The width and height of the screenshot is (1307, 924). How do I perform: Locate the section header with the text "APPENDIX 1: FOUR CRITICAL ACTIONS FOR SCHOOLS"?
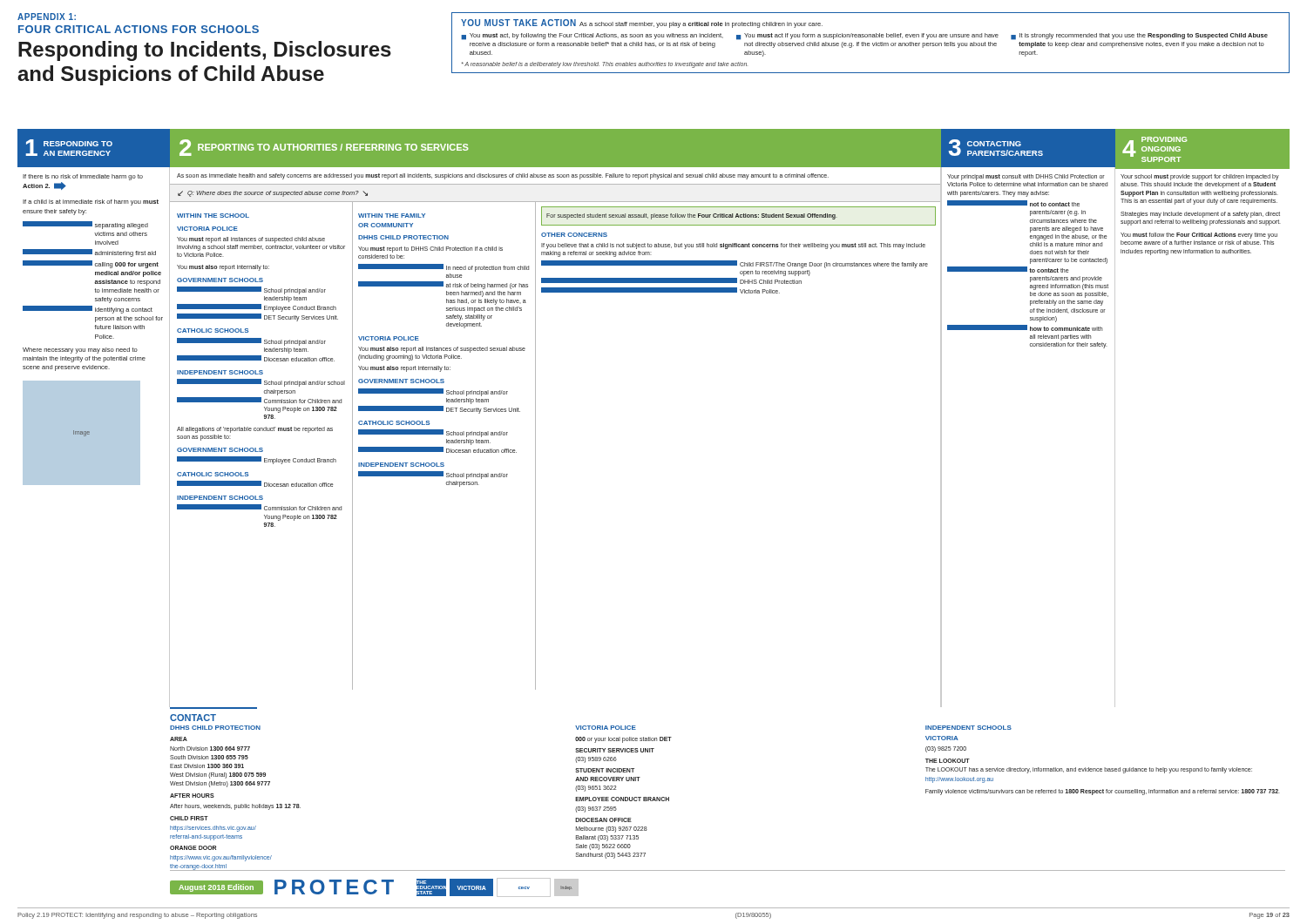click(x=231, y=24)
